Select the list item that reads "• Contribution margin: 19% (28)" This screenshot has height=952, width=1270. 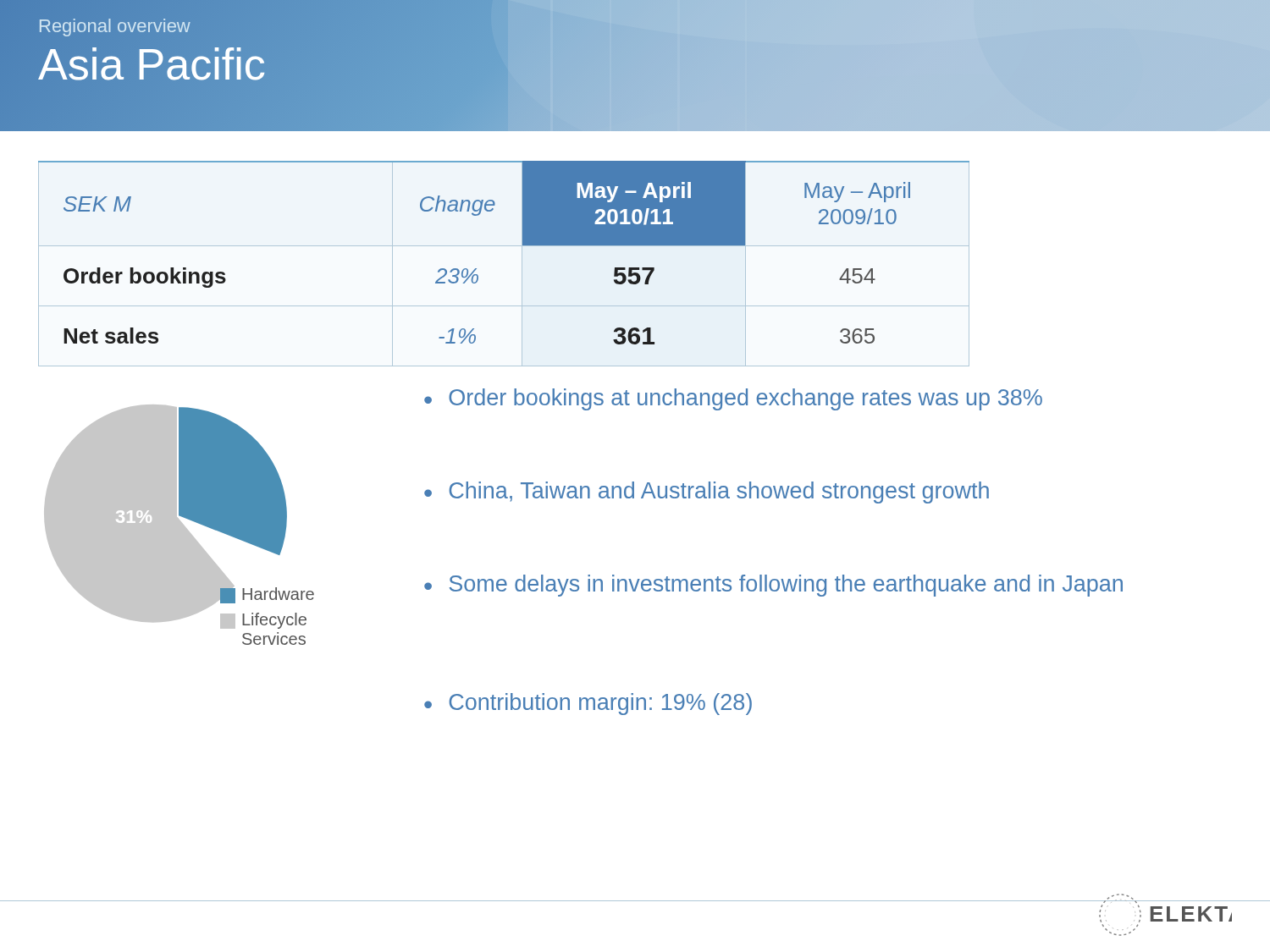(x=588, y=703)
